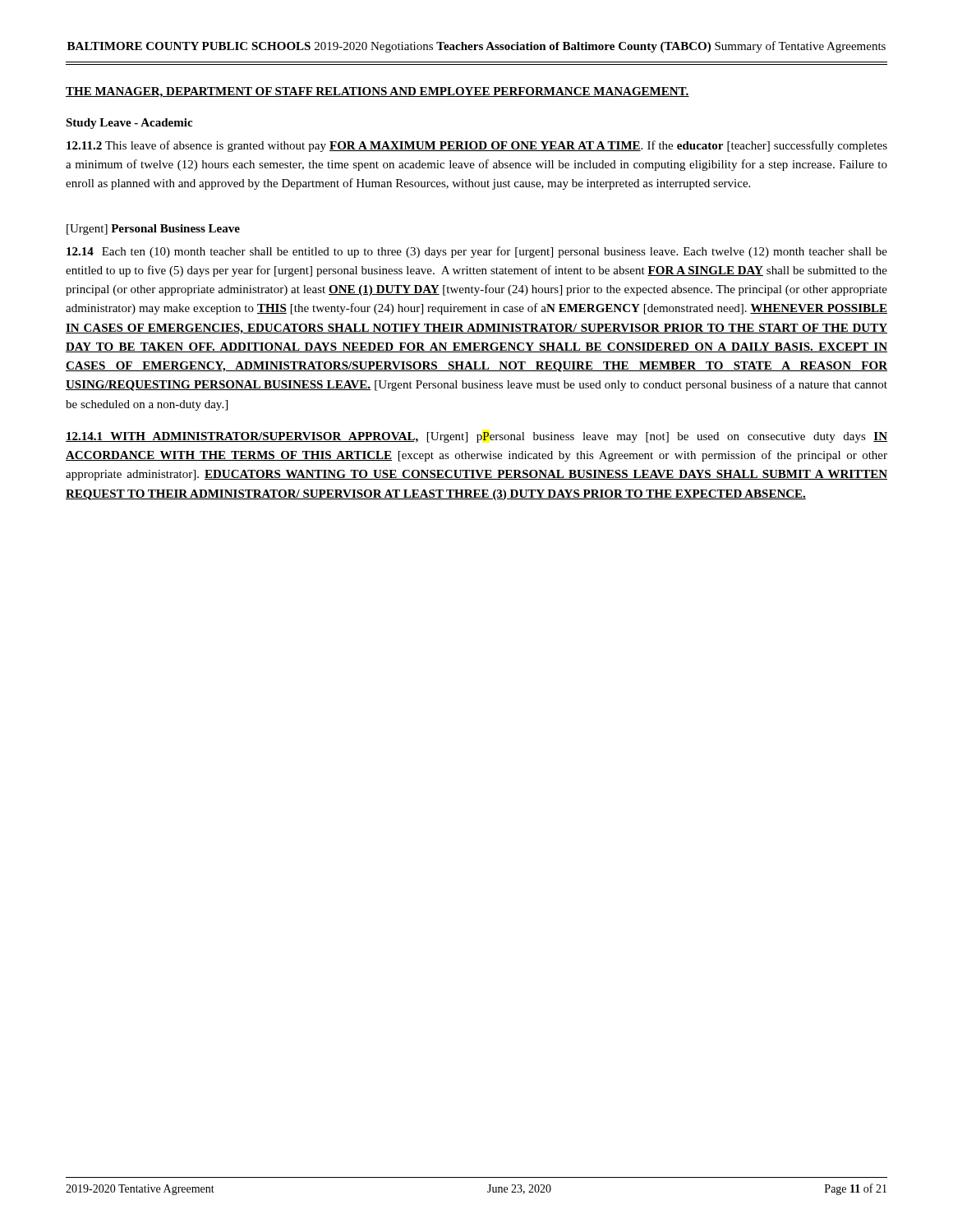Select the section header containing "[Urgent] Personal Business Leave"
The width and height of the screenshot is (953, 1232).
(153, 228)
